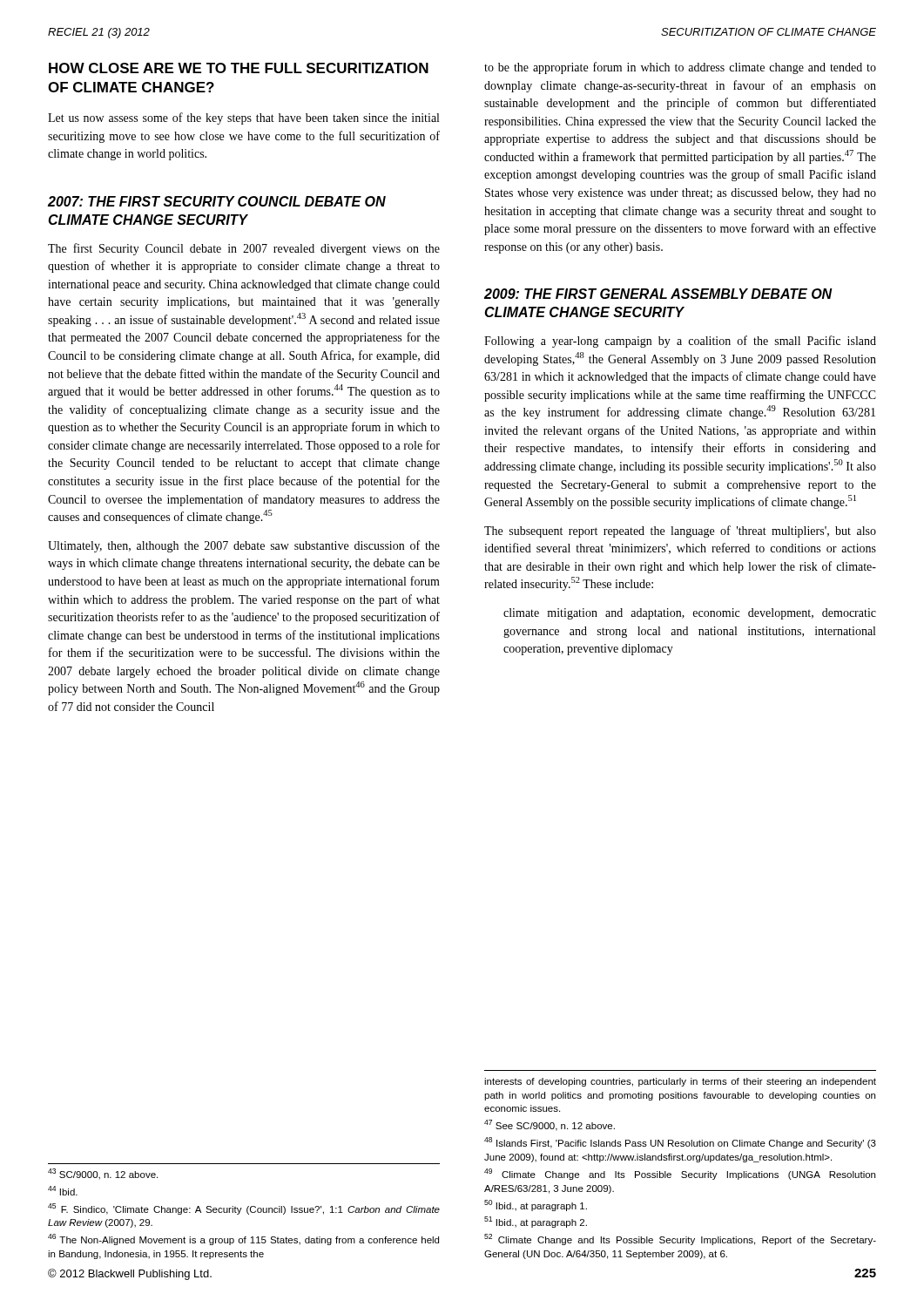Point to the section header beginning "2009: THE FIRST GENERAL ASSEMBLY"
The image size is (924, 1307).
pyautogui.click(x=658, y=303)
